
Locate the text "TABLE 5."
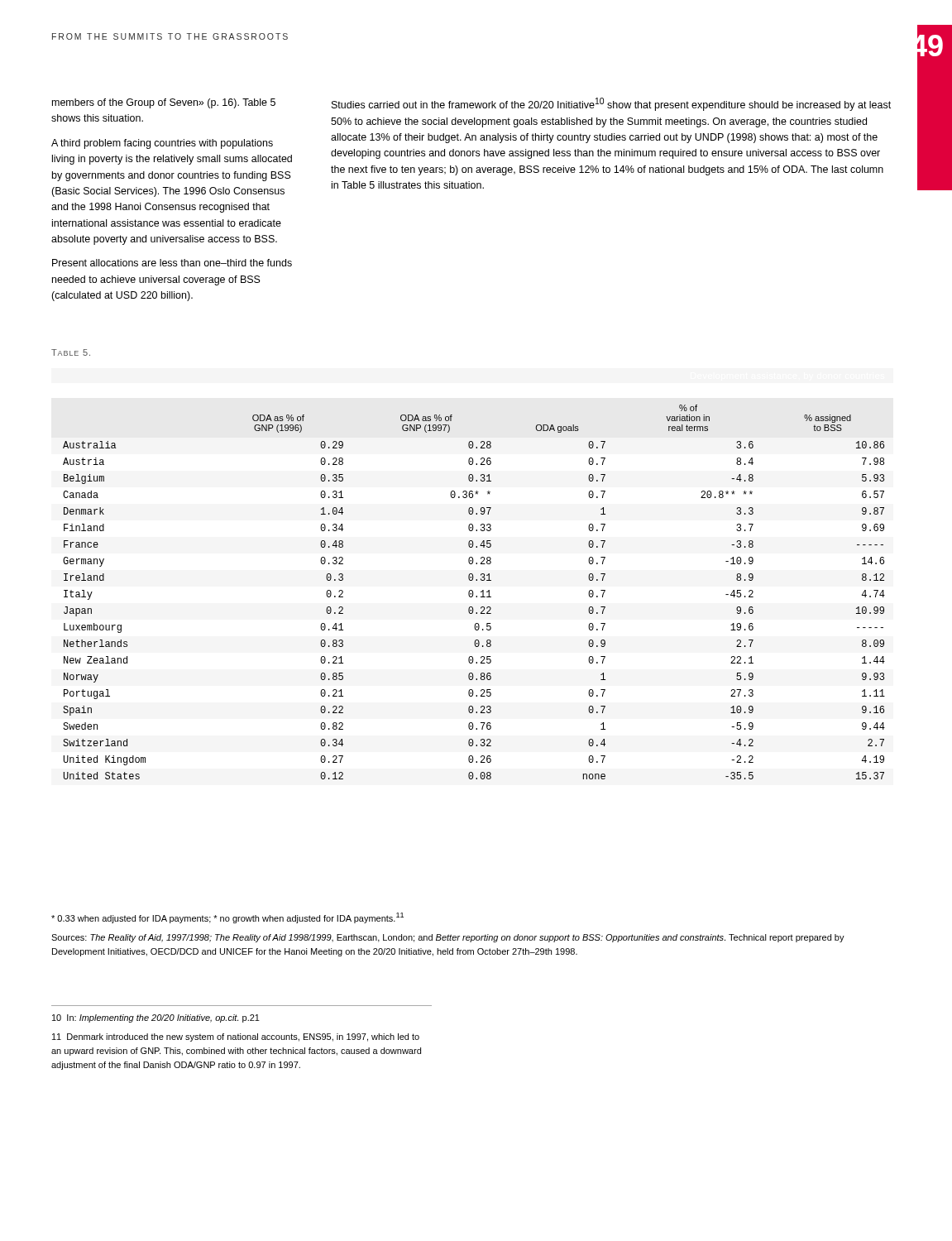[72, 352]
